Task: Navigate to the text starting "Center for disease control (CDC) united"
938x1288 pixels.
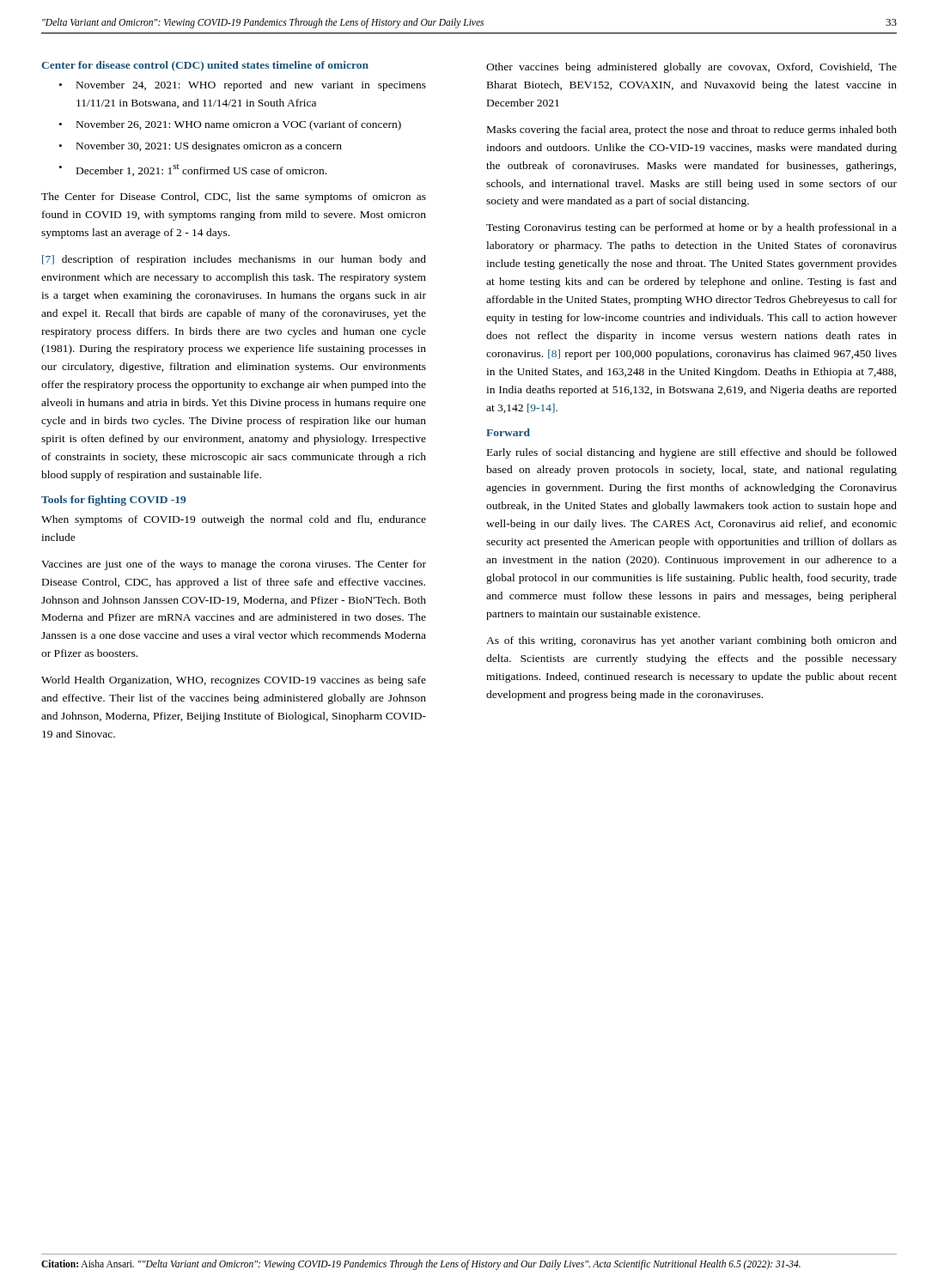Action: click(205, 65)
